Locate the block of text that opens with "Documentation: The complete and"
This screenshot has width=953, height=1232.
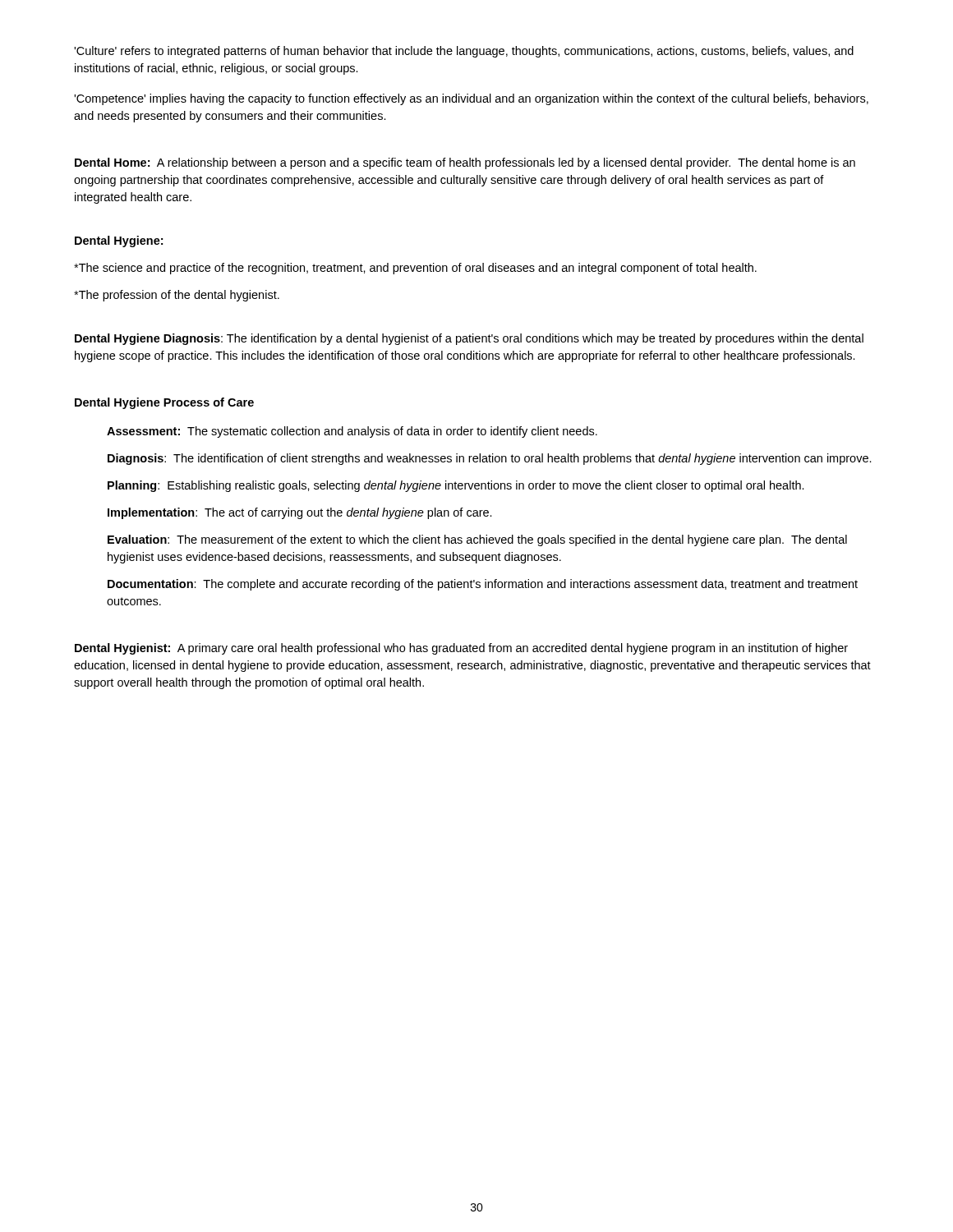pyautogui.click(x=482, y=593)
